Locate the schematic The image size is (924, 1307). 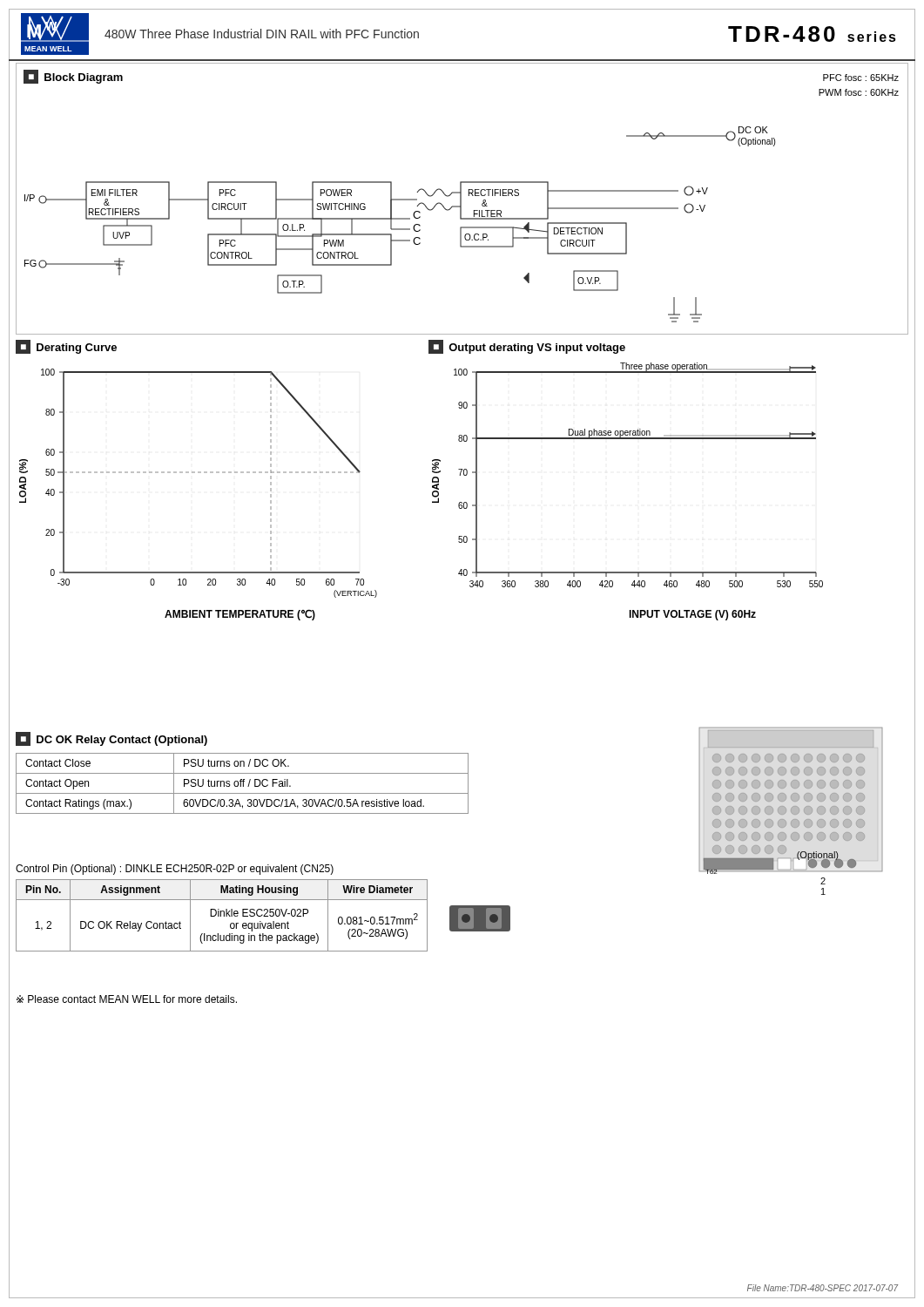462,211
